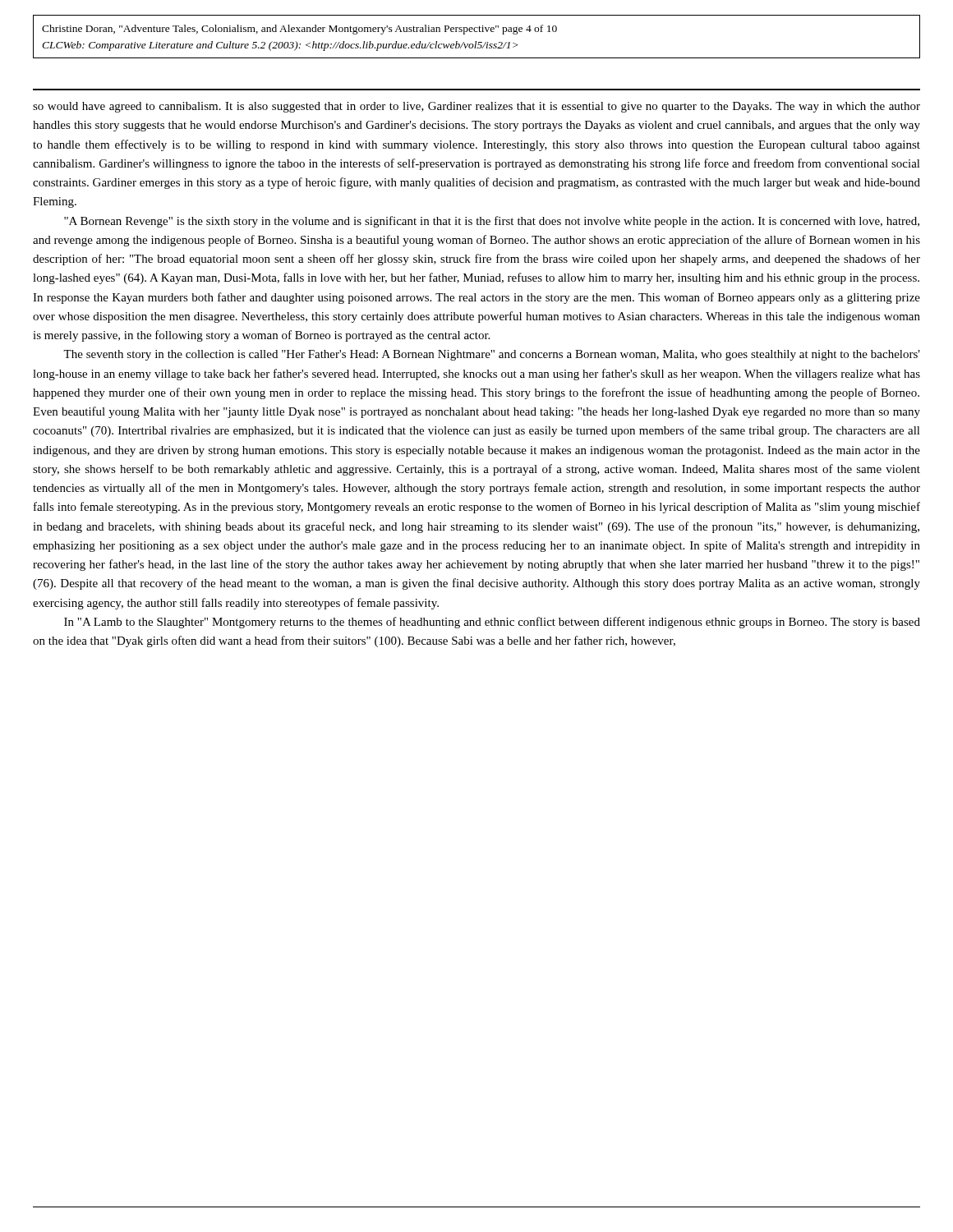Find the block on this page that starts ""A Bornean Revenge" is the sixth story in"
953x1232 pixels.
click(x=476, y=278)
